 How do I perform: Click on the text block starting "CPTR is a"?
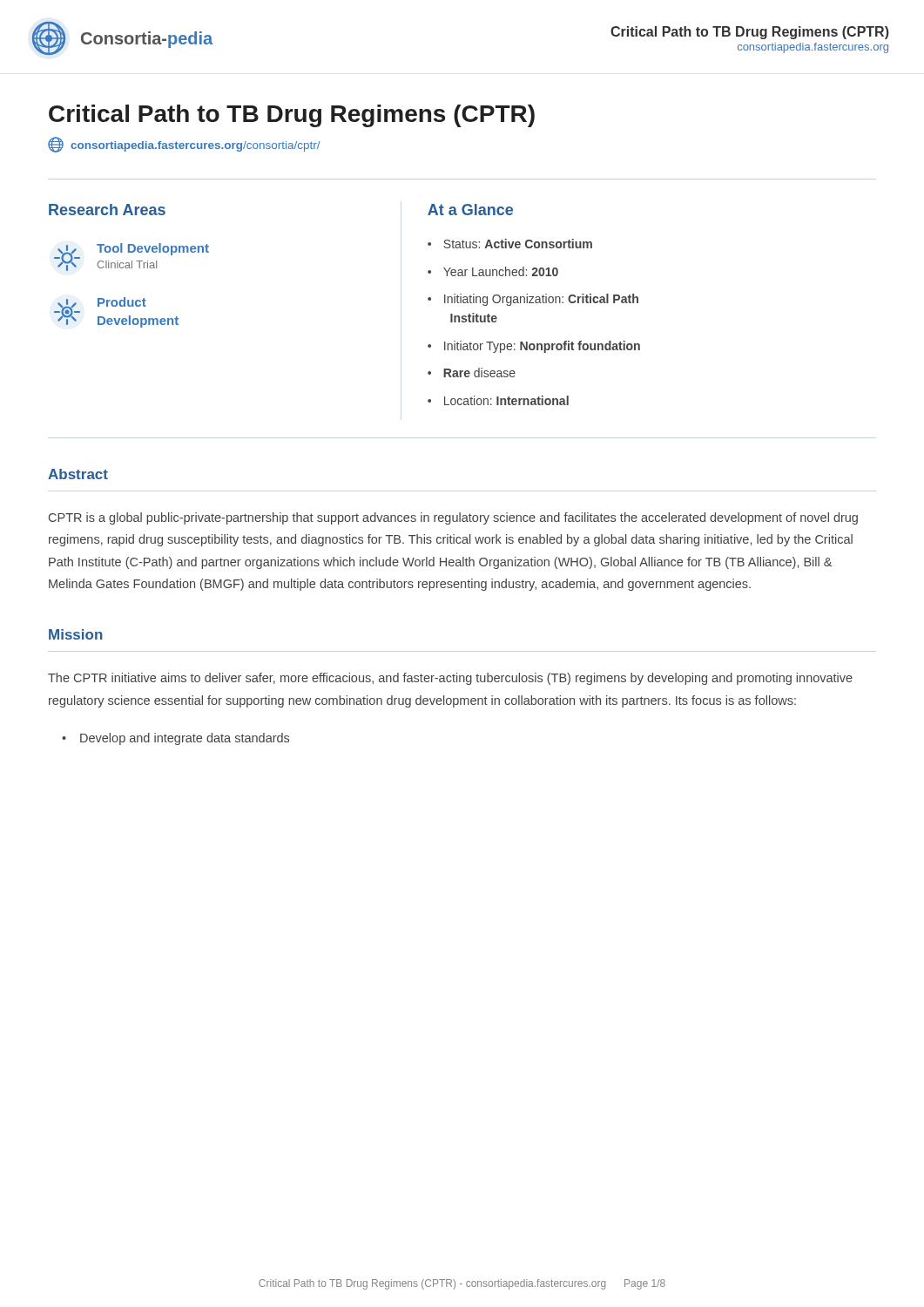(x=453, y=551)
